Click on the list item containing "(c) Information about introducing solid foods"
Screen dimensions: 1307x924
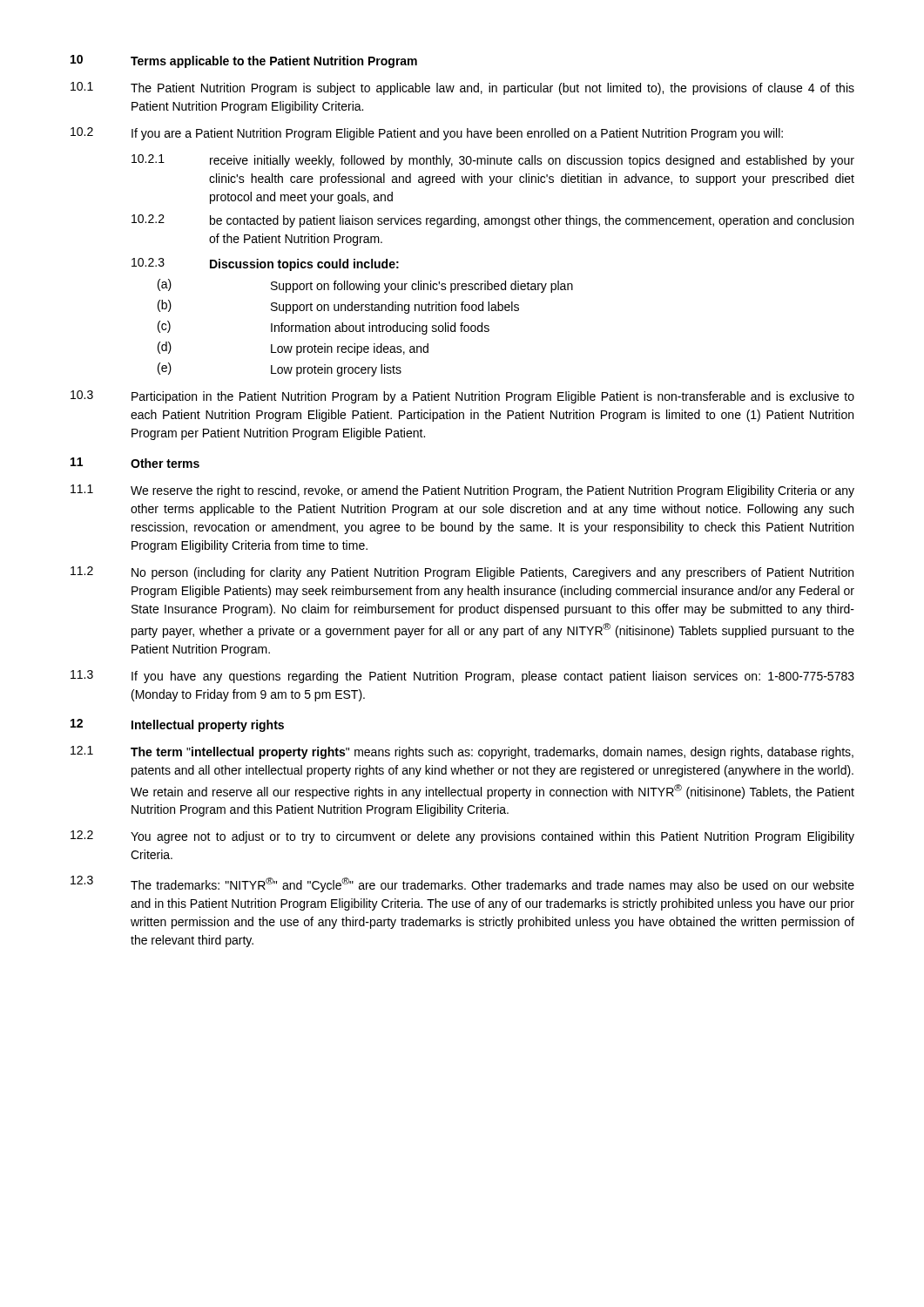(x=492, y=328)
